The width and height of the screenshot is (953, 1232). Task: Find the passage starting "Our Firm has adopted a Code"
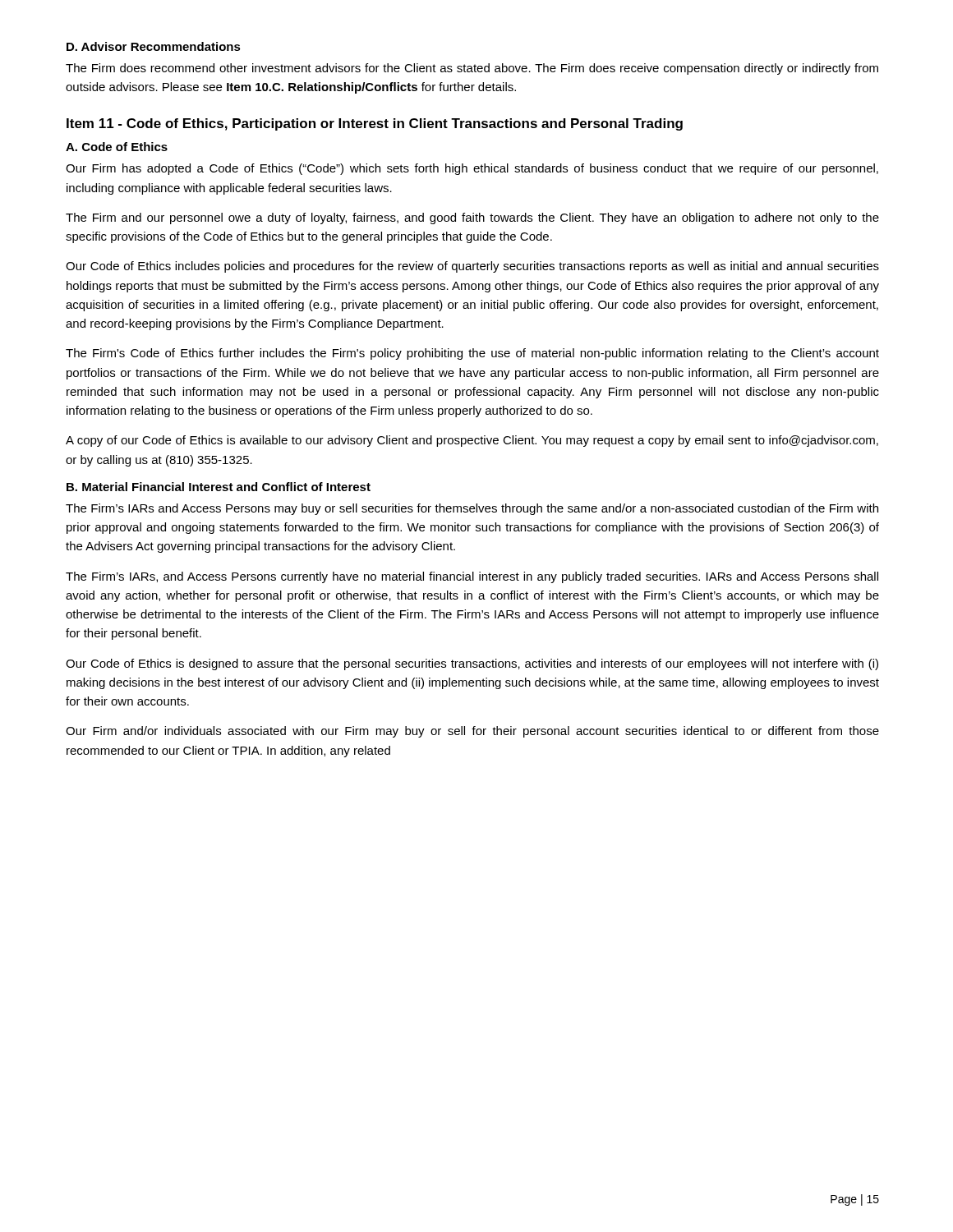[x=472, y=178]
